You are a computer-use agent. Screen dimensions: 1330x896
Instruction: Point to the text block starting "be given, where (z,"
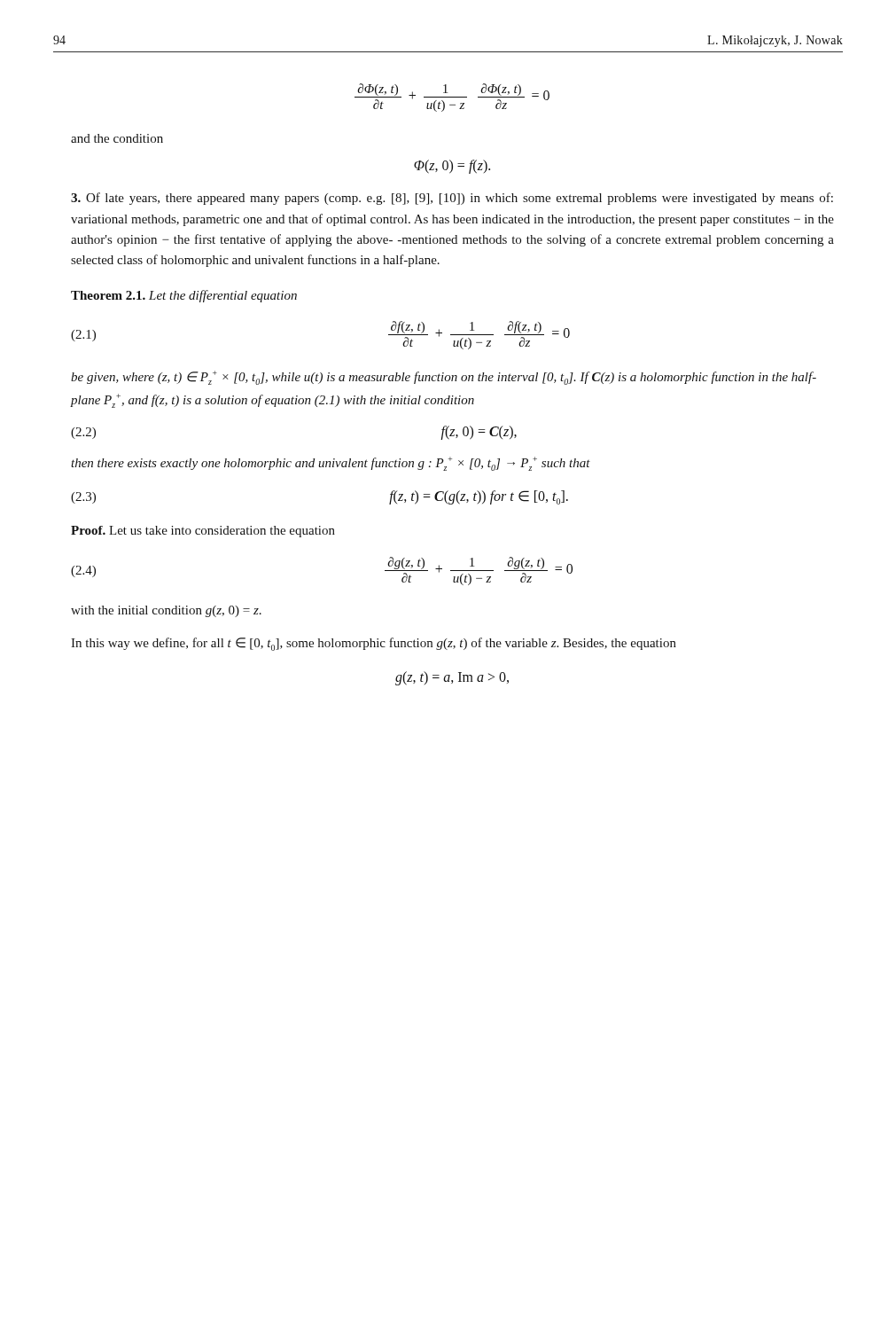(x=444, y=389)
